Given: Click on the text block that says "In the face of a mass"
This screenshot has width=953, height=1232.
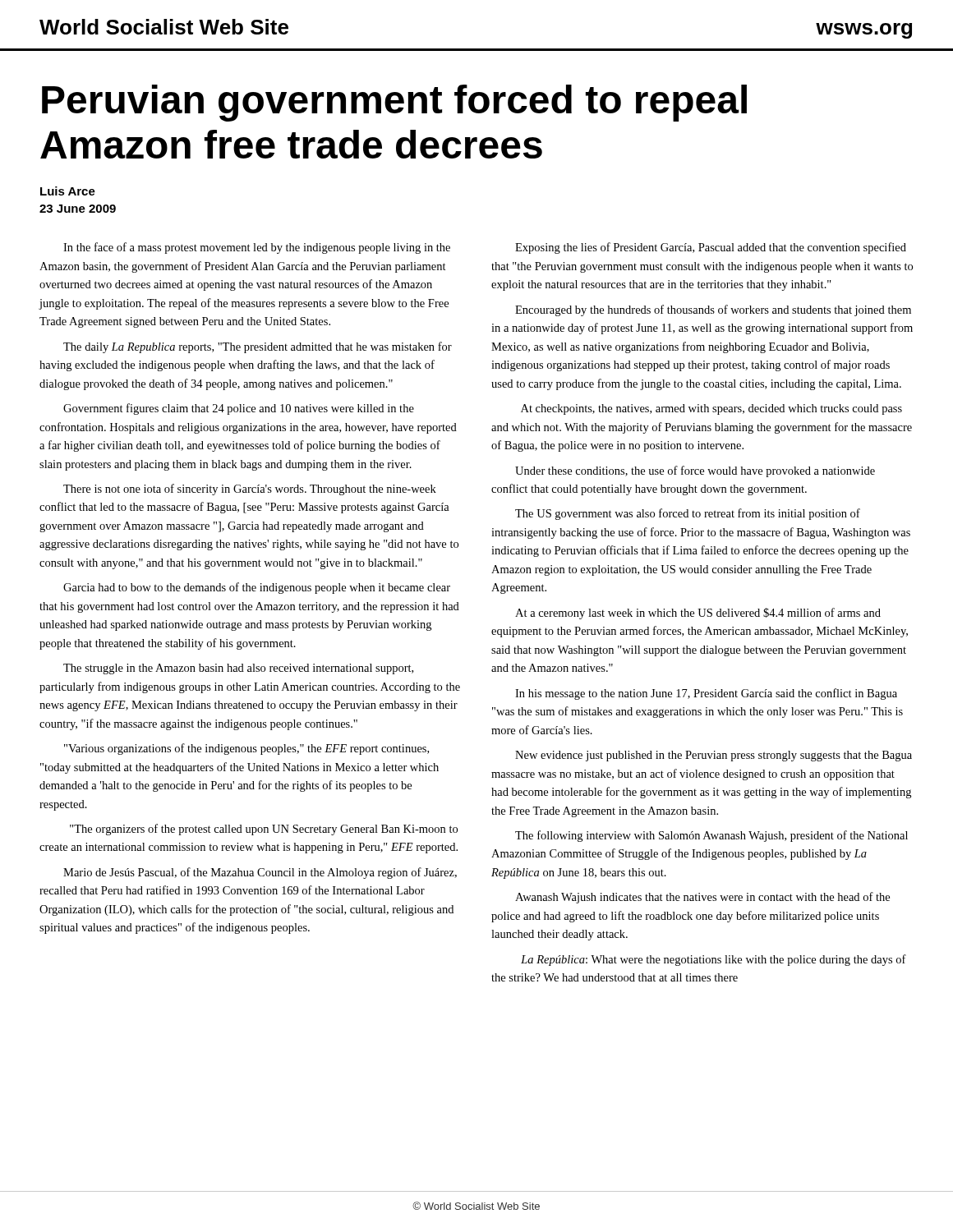Looking at the screenshot, I should pyautogui.click(x=251, y=588).
